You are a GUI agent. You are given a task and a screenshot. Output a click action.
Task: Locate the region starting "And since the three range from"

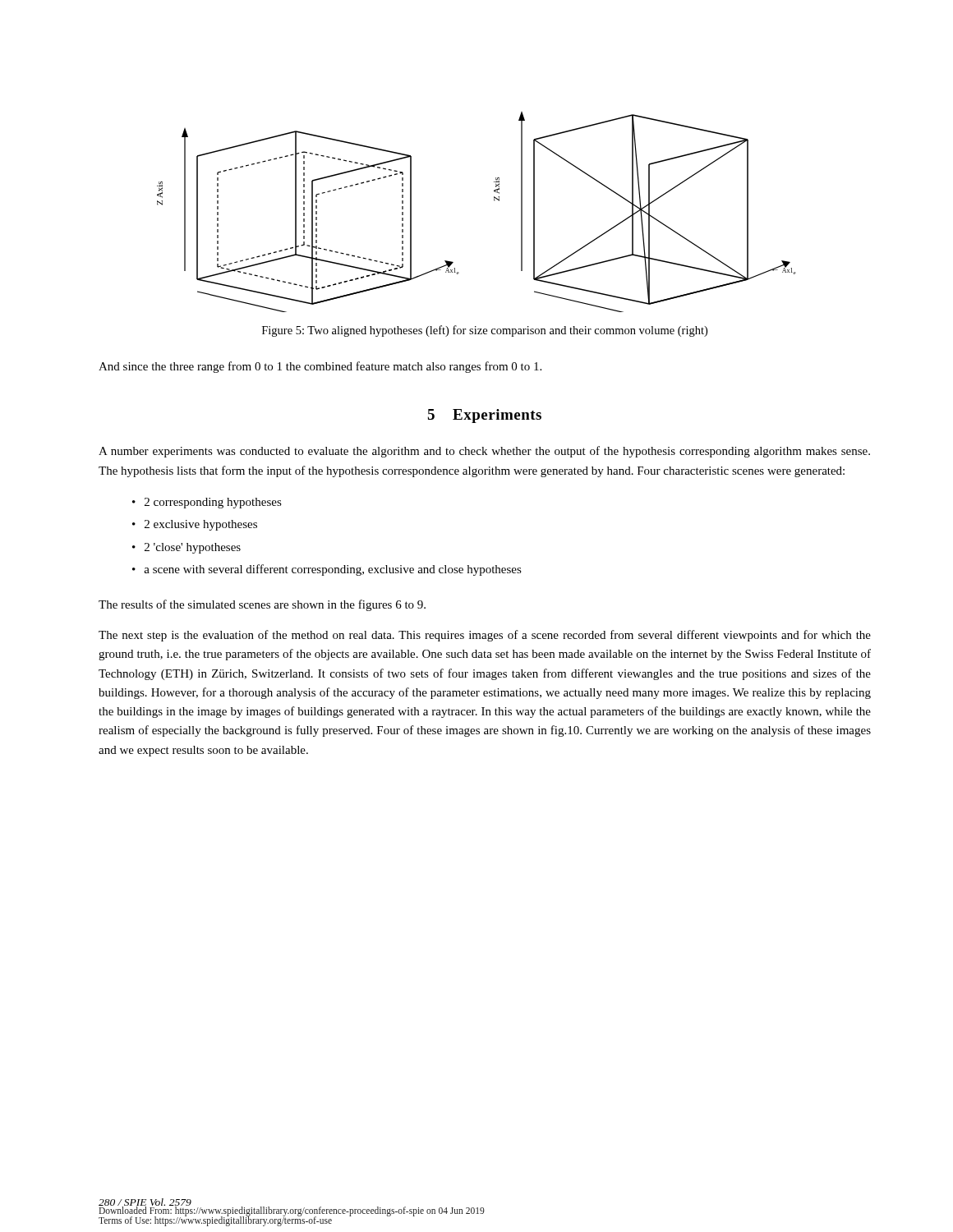click(x=320, y=366)
